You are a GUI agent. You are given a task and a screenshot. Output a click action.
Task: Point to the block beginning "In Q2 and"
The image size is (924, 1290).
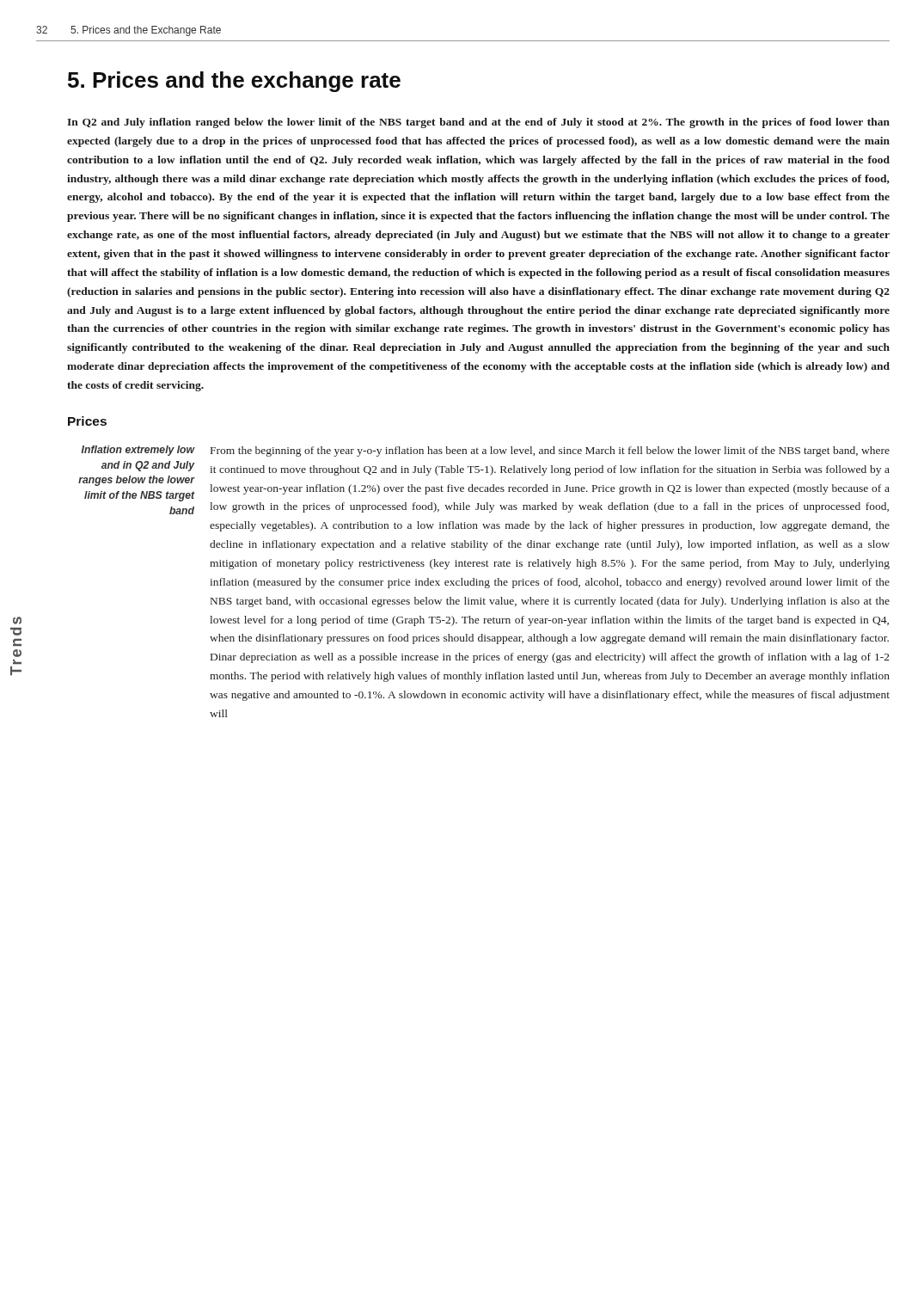click(x=478, y=254)
